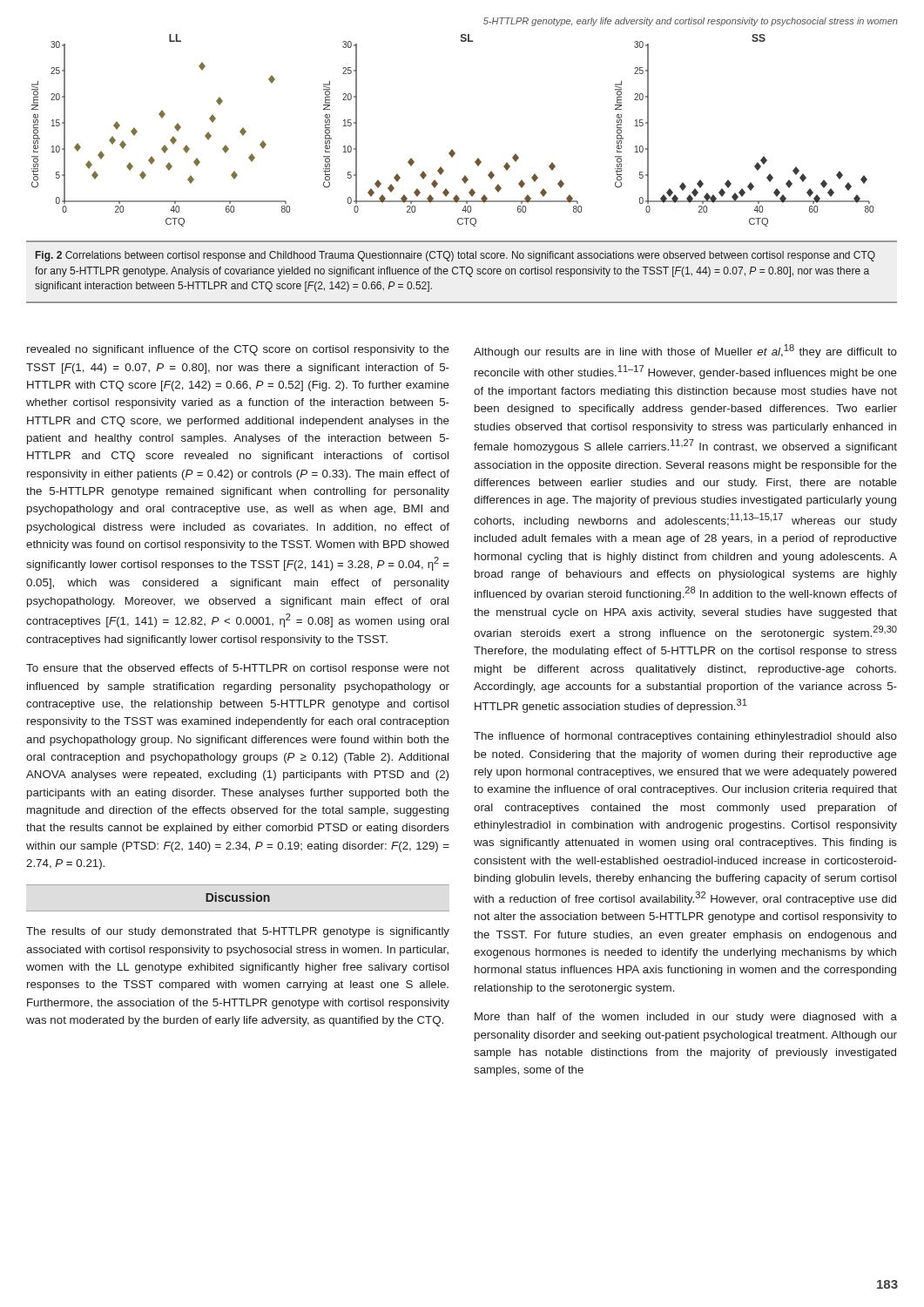
Task: Find the text block that says "revealed no significant influence"
Action: coord(238,685)
